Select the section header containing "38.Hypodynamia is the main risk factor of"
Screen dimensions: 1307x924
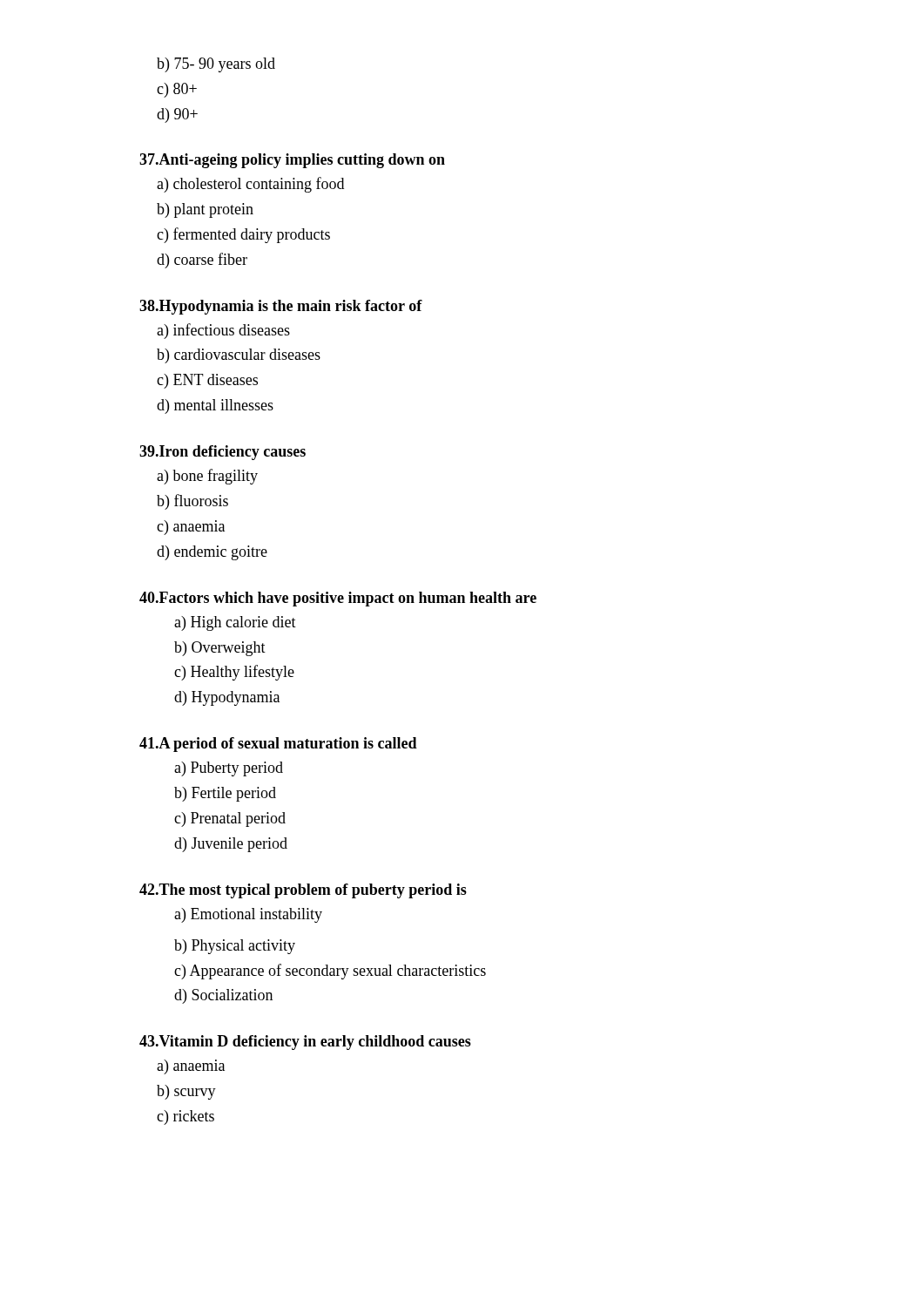281,305
